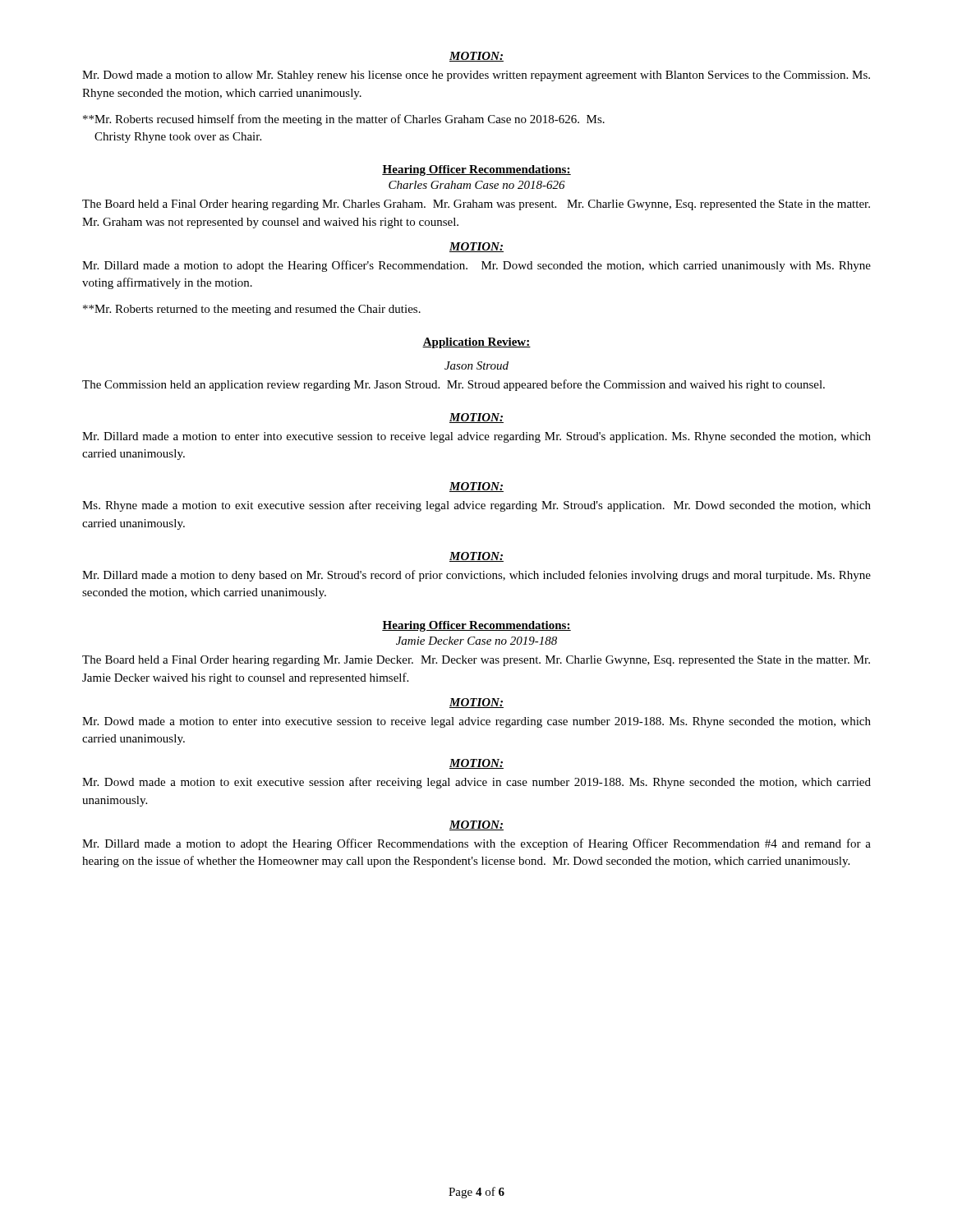953x1232 pixels.
Task: Locate the text "Charles Graham Case no 2018-626"
Action: click(476, 185)
